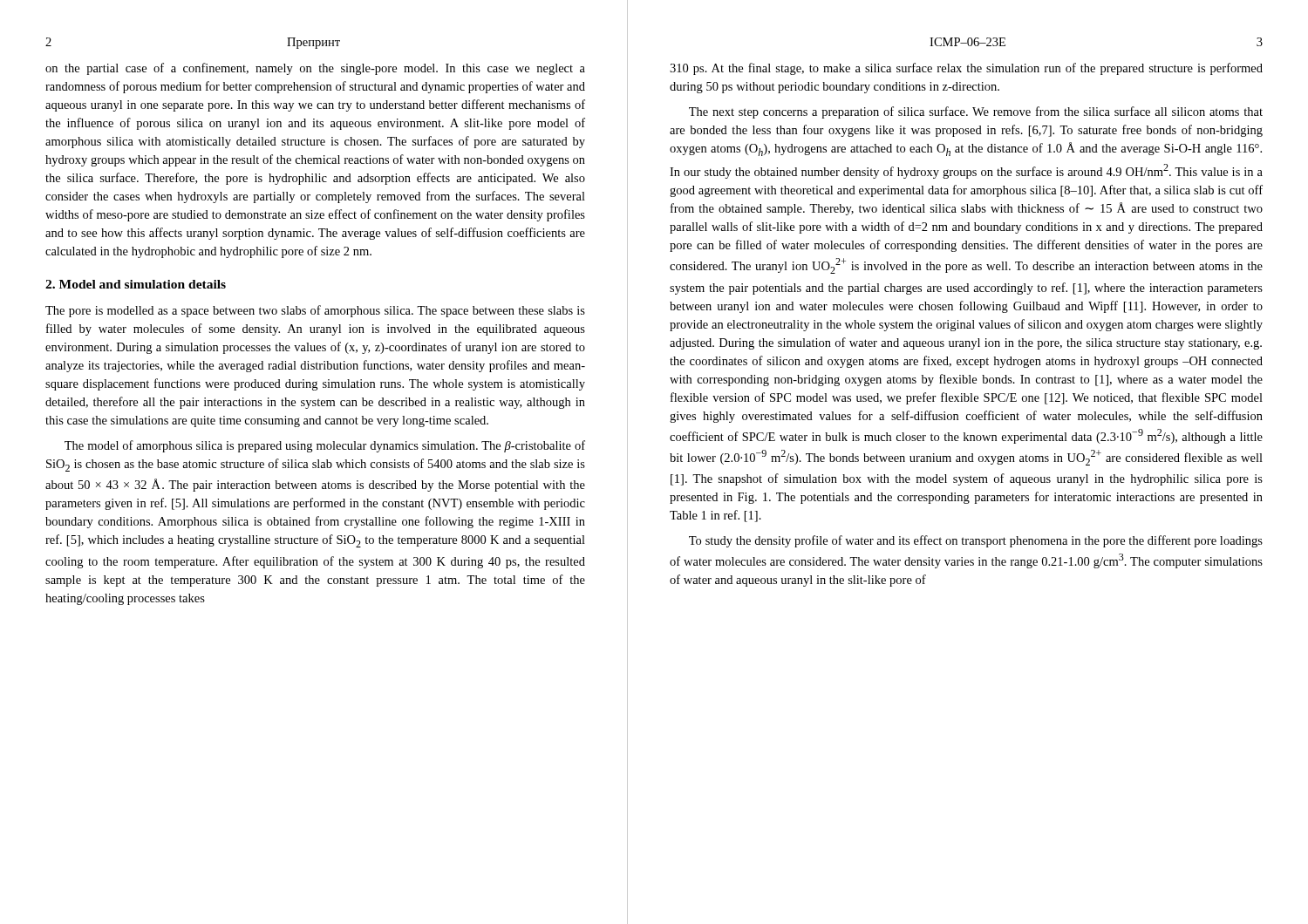Image resolution: width=1308 pixels, height=924 pixels.
Task: Where is the section header that starts "2. Model and simulation"?
Action: (x=136, y=284)
